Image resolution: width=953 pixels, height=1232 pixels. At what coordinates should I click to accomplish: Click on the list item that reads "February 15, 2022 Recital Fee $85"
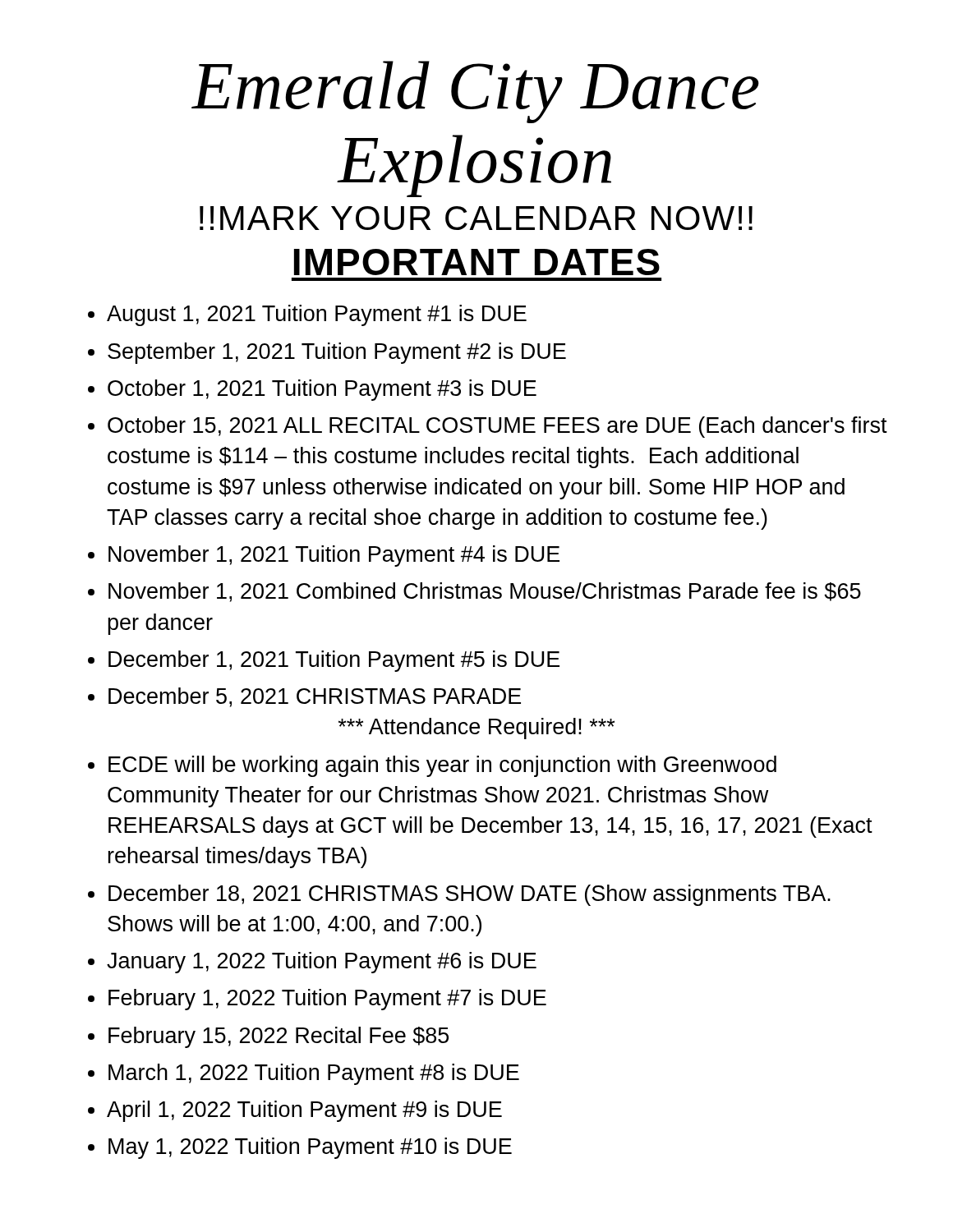(x=278, y=1035)
